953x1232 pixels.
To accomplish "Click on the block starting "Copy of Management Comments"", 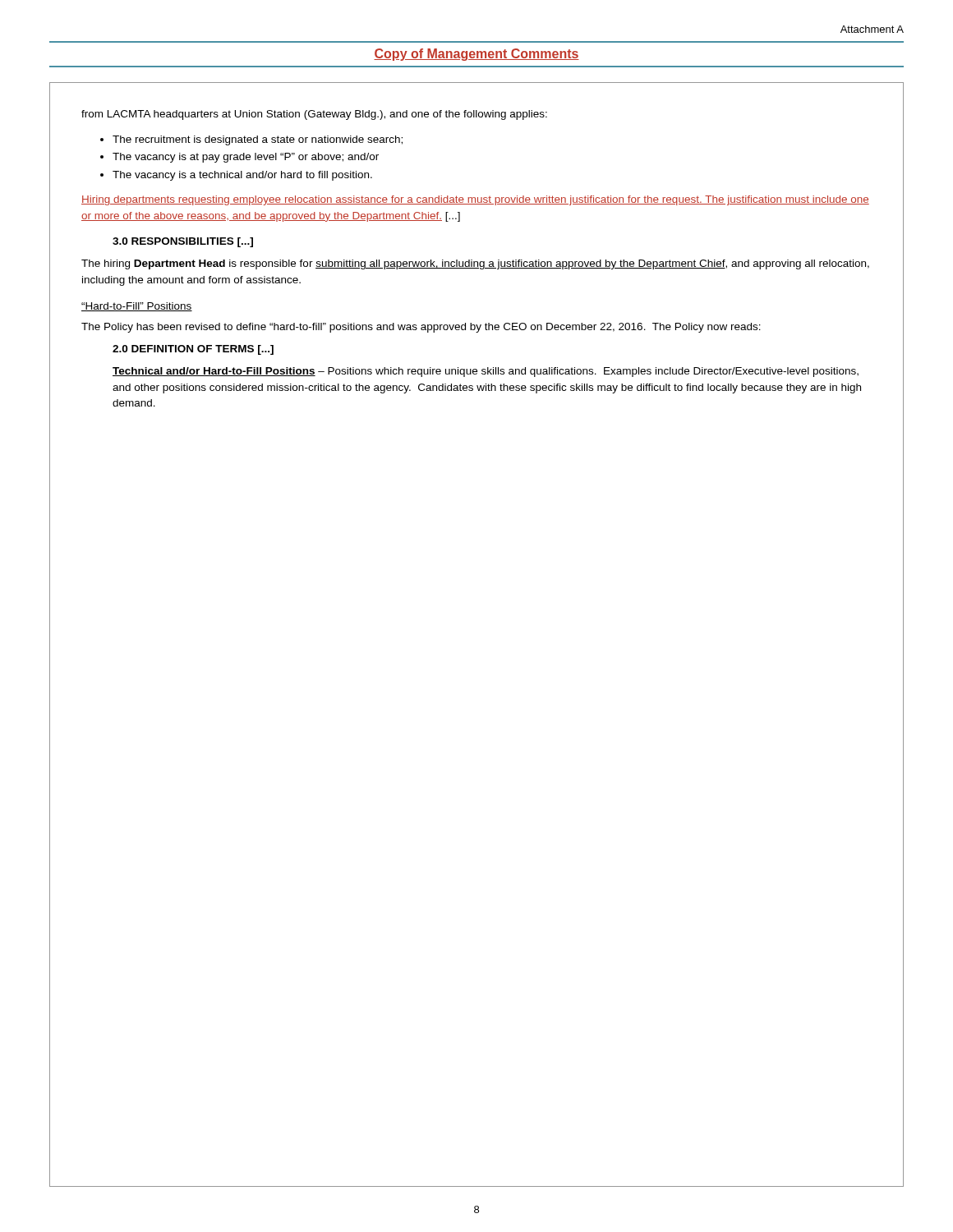I will tap(476, 54).
